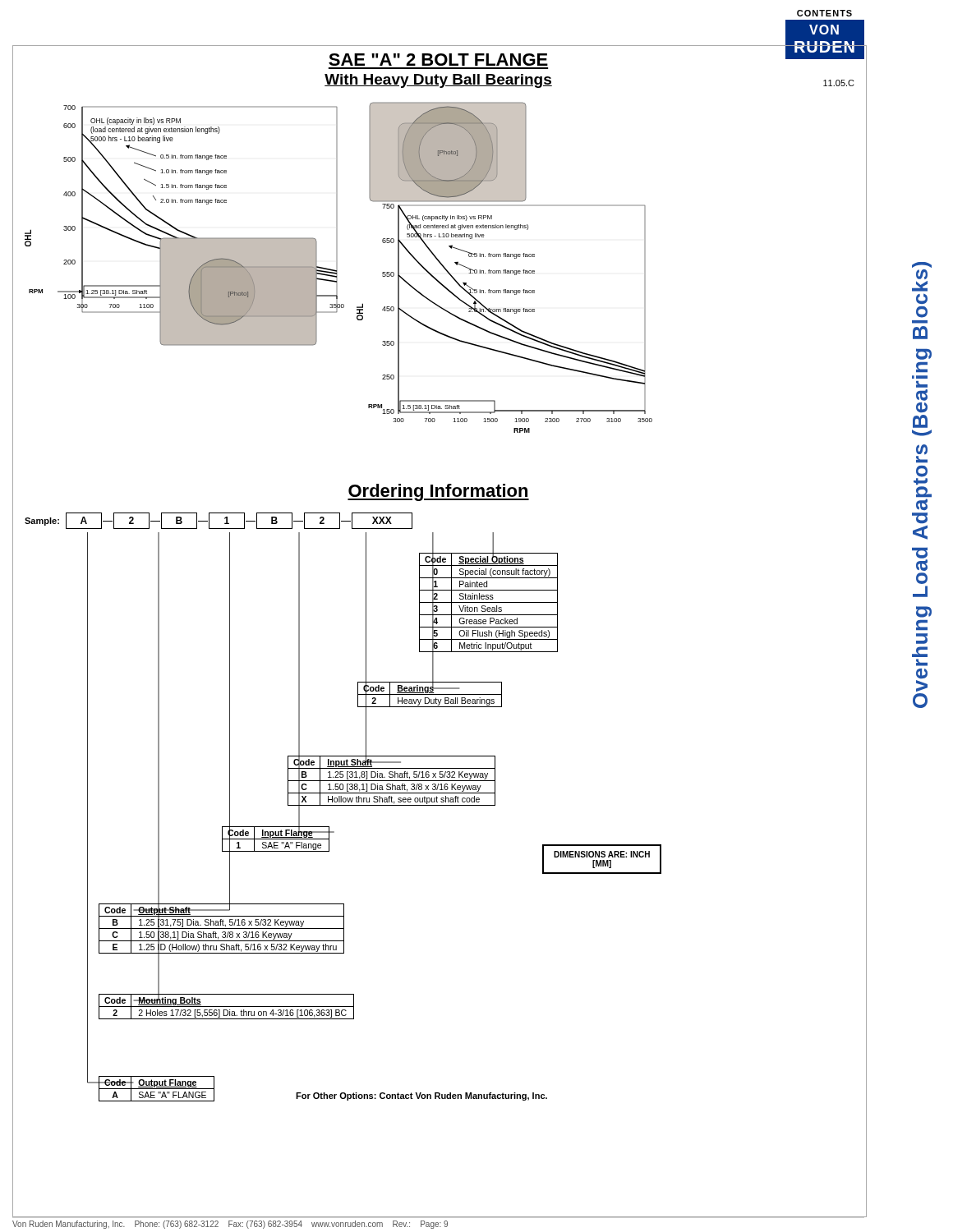Viewport: 953px width, 1232px height.
Task: Locate the text starting "For Other Options: Contact Von Ruden"
Action: coord(422,1096)
